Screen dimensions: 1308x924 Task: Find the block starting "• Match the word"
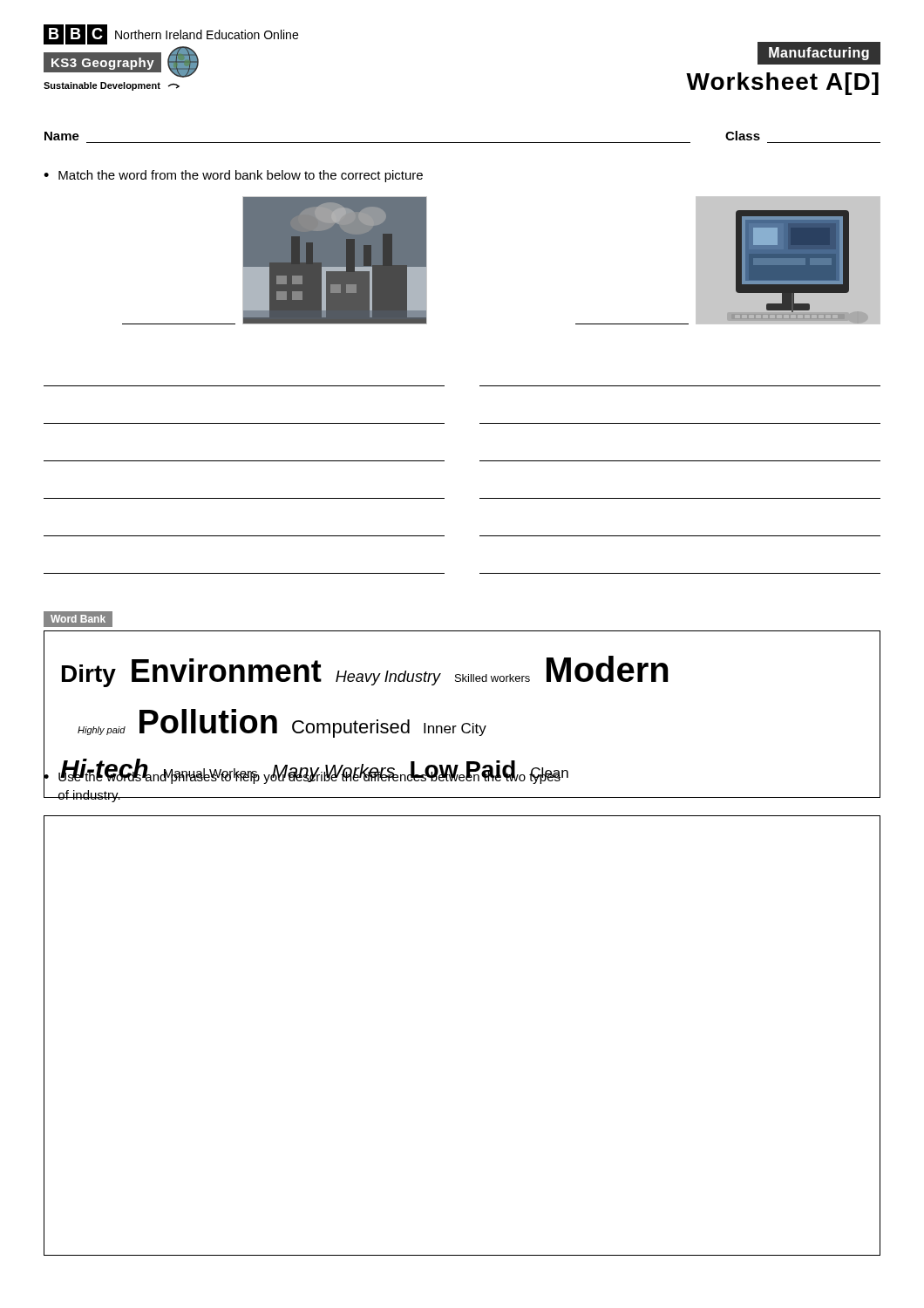[233, 176]
